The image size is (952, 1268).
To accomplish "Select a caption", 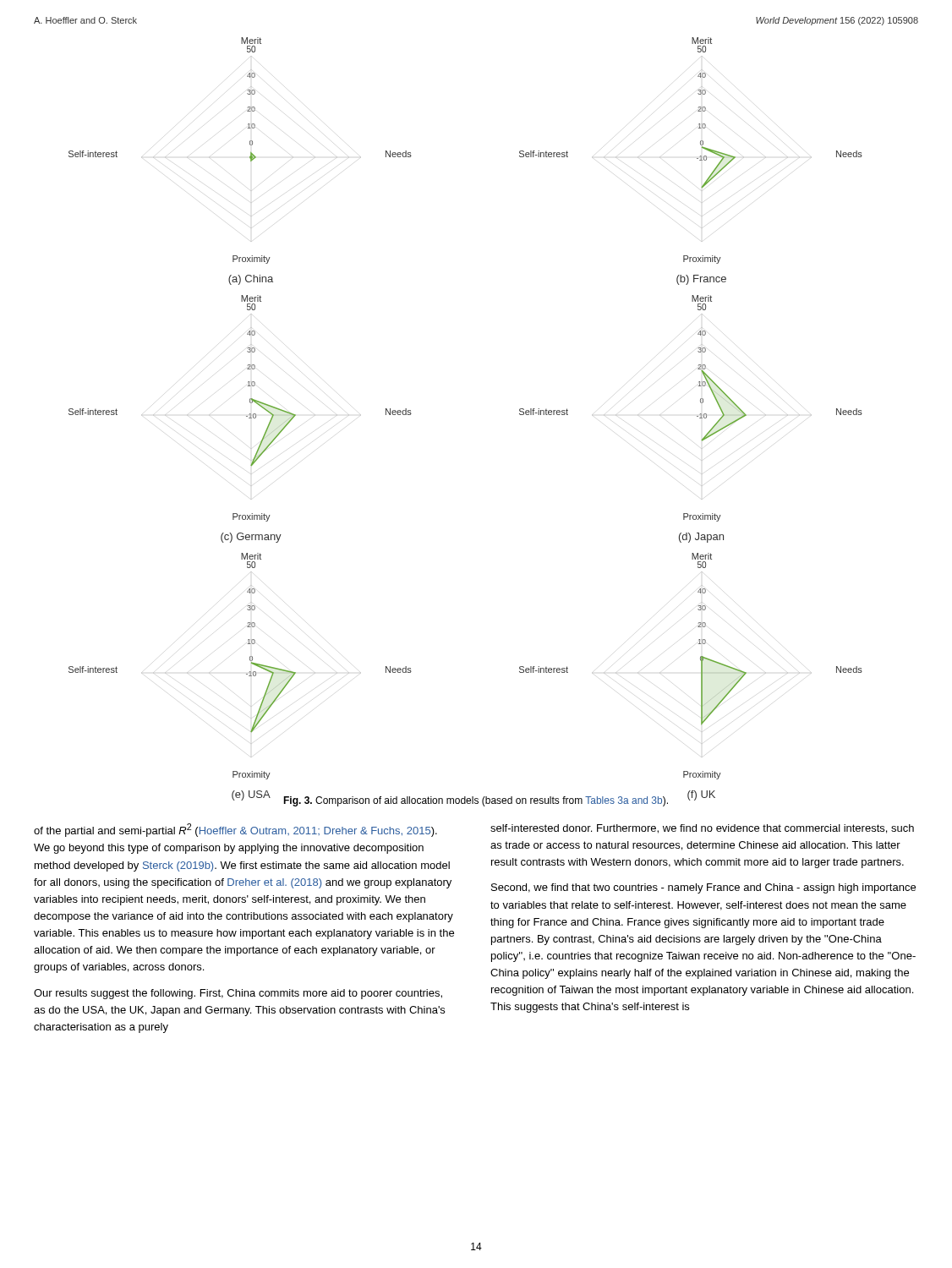I will (476, 801).
